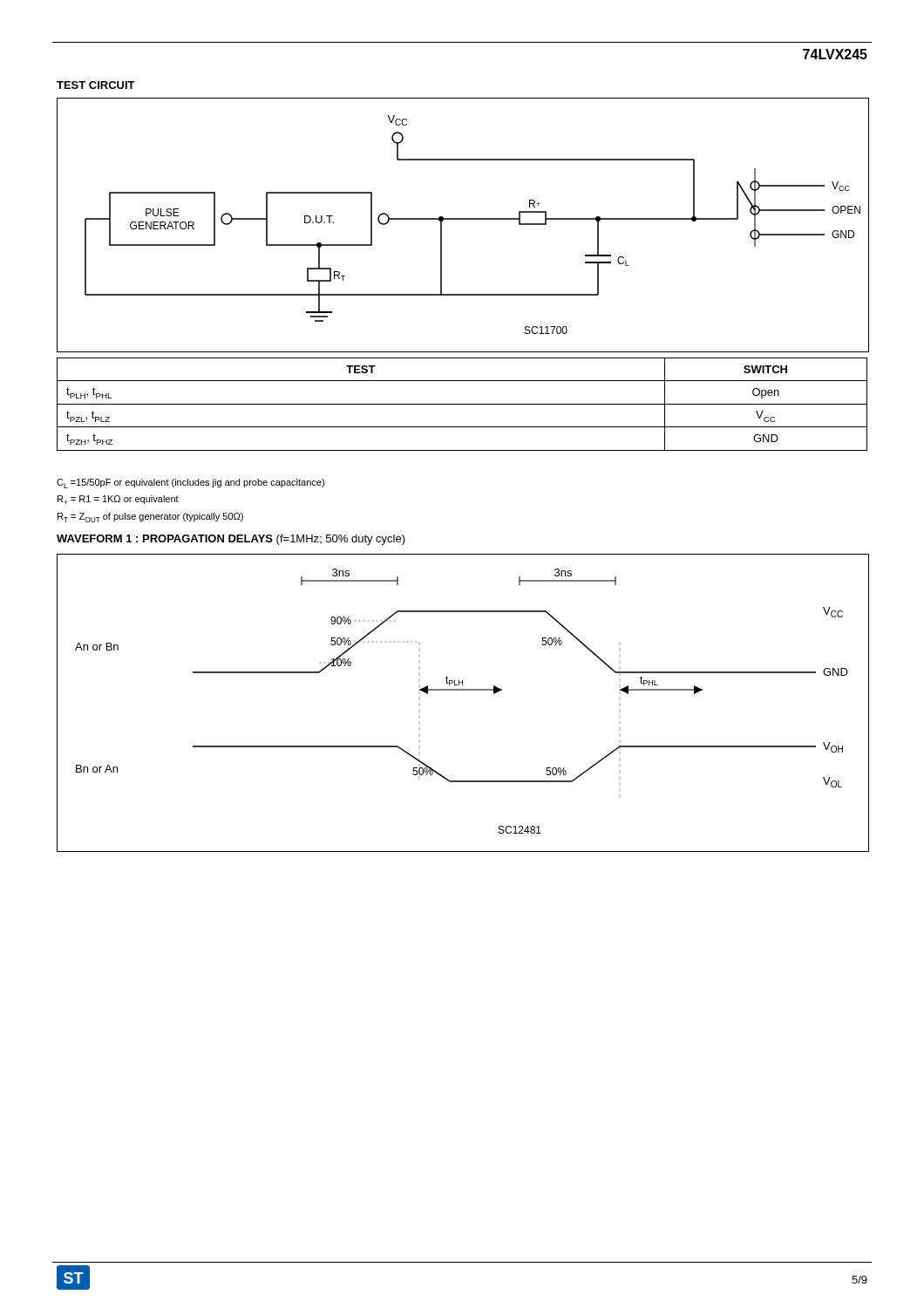This screenshot has width=924, height=1308.
Task: Locate the text block starting "WAVEFORM 1 : PROPAGATION DELAYS (f=1MHz; 50% duty"
Action: (231, 539)
